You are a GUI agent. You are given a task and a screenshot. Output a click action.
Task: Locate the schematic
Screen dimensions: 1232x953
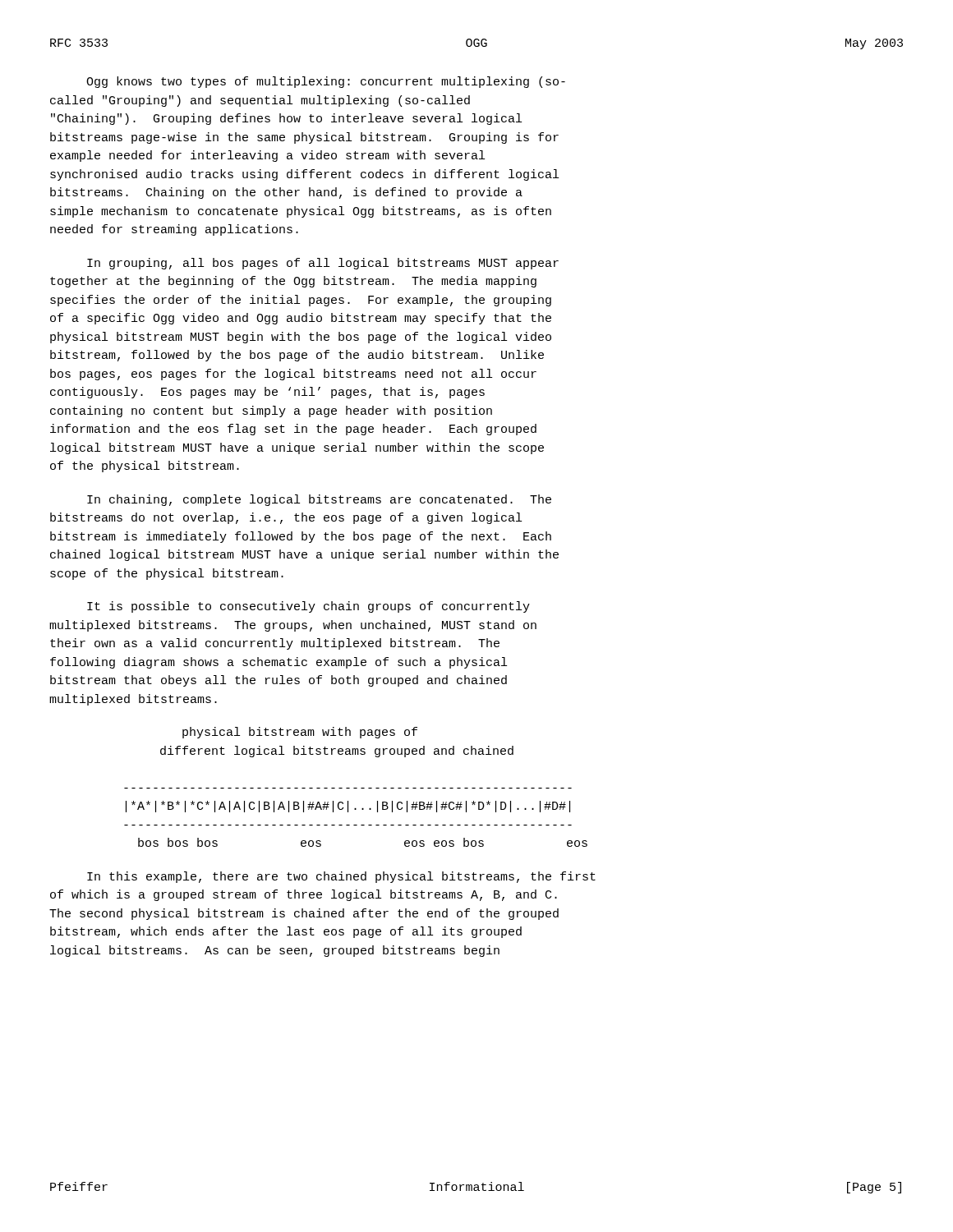pyautogui.click(x=476, y=789)
